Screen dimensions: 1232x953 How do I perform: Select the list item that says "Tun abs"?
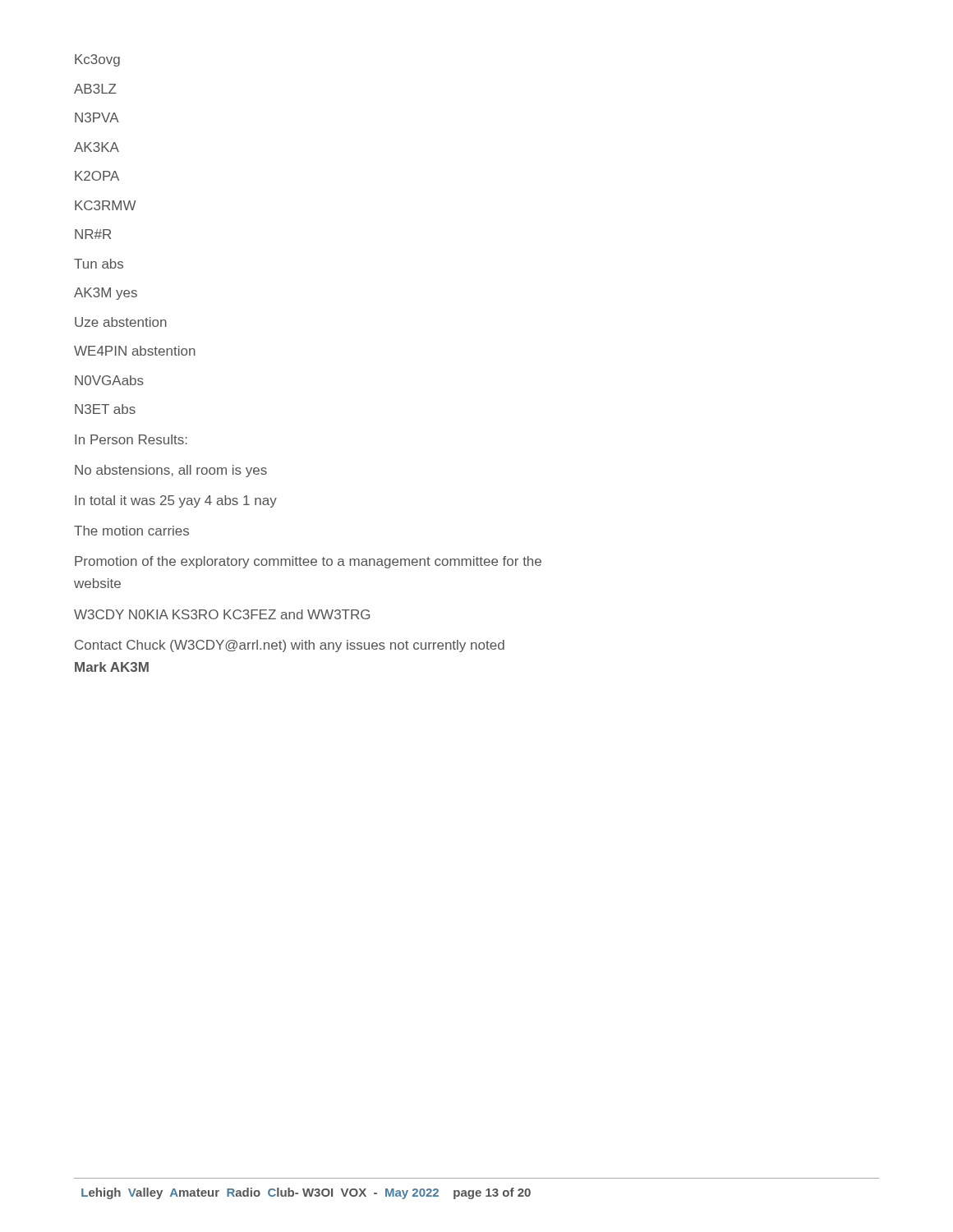tap(99, 264)
